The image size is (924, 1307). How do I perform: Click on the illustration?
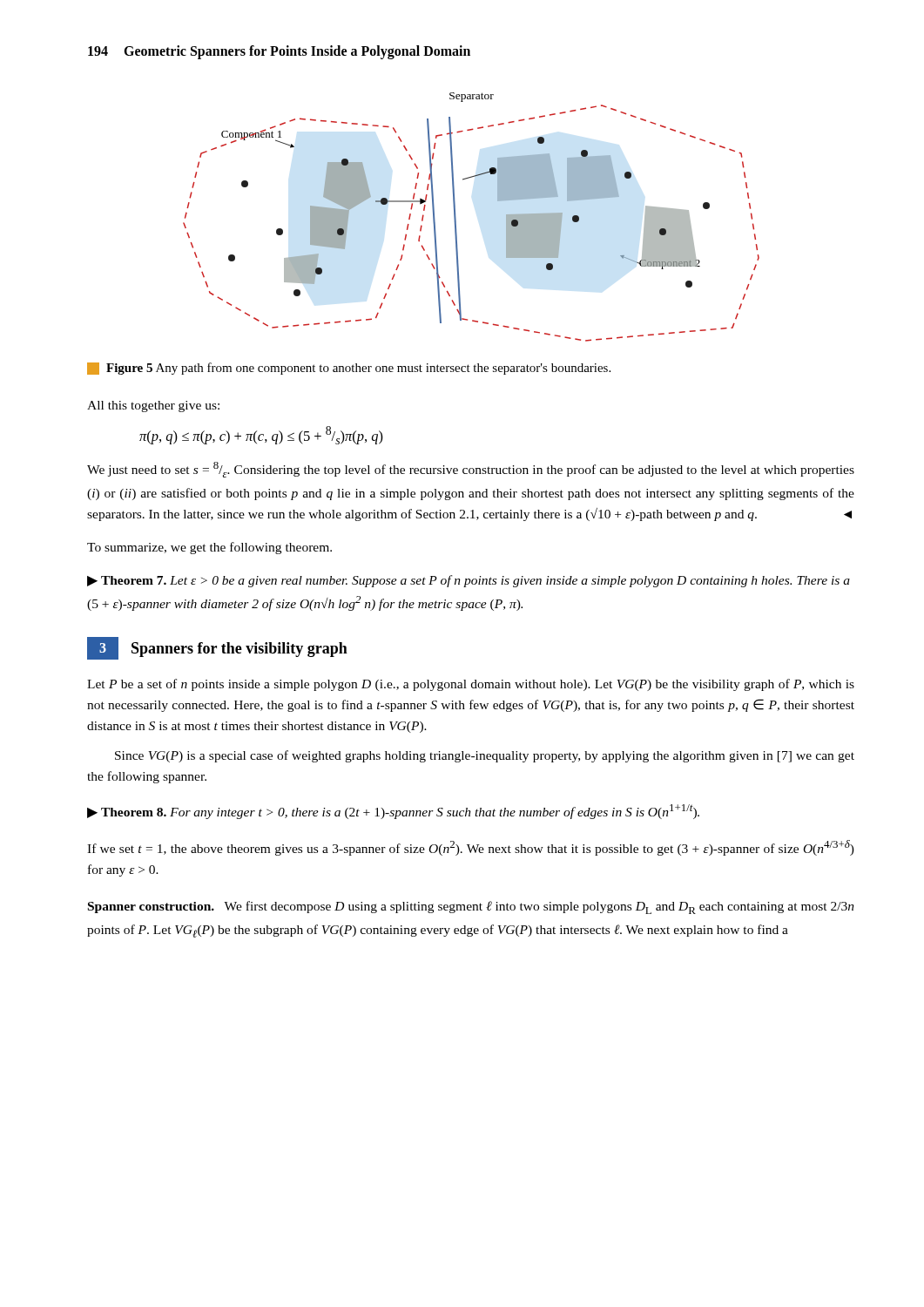tap(471, 219)
